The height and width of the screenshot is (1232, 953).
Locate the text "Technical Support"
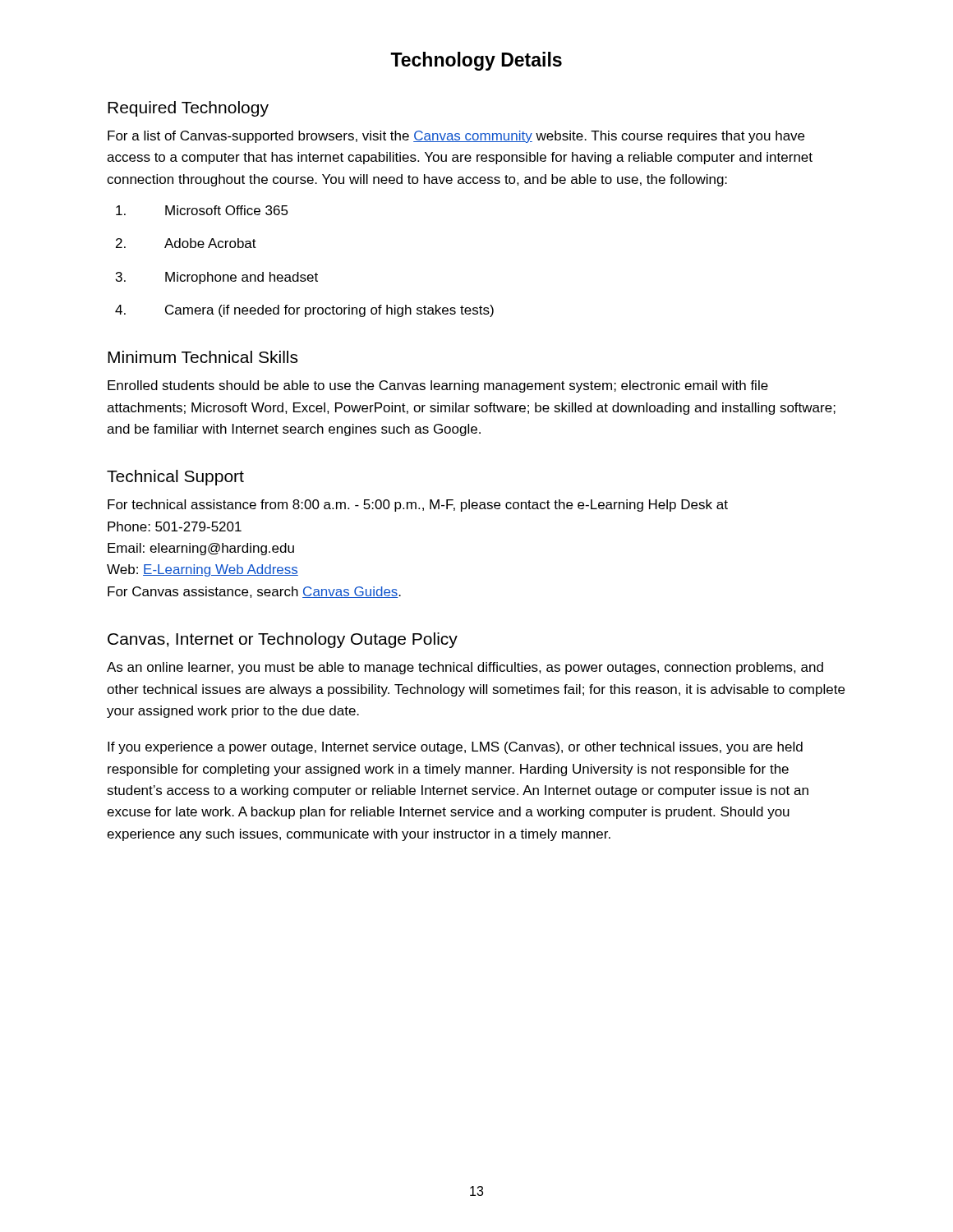point(175,476)
